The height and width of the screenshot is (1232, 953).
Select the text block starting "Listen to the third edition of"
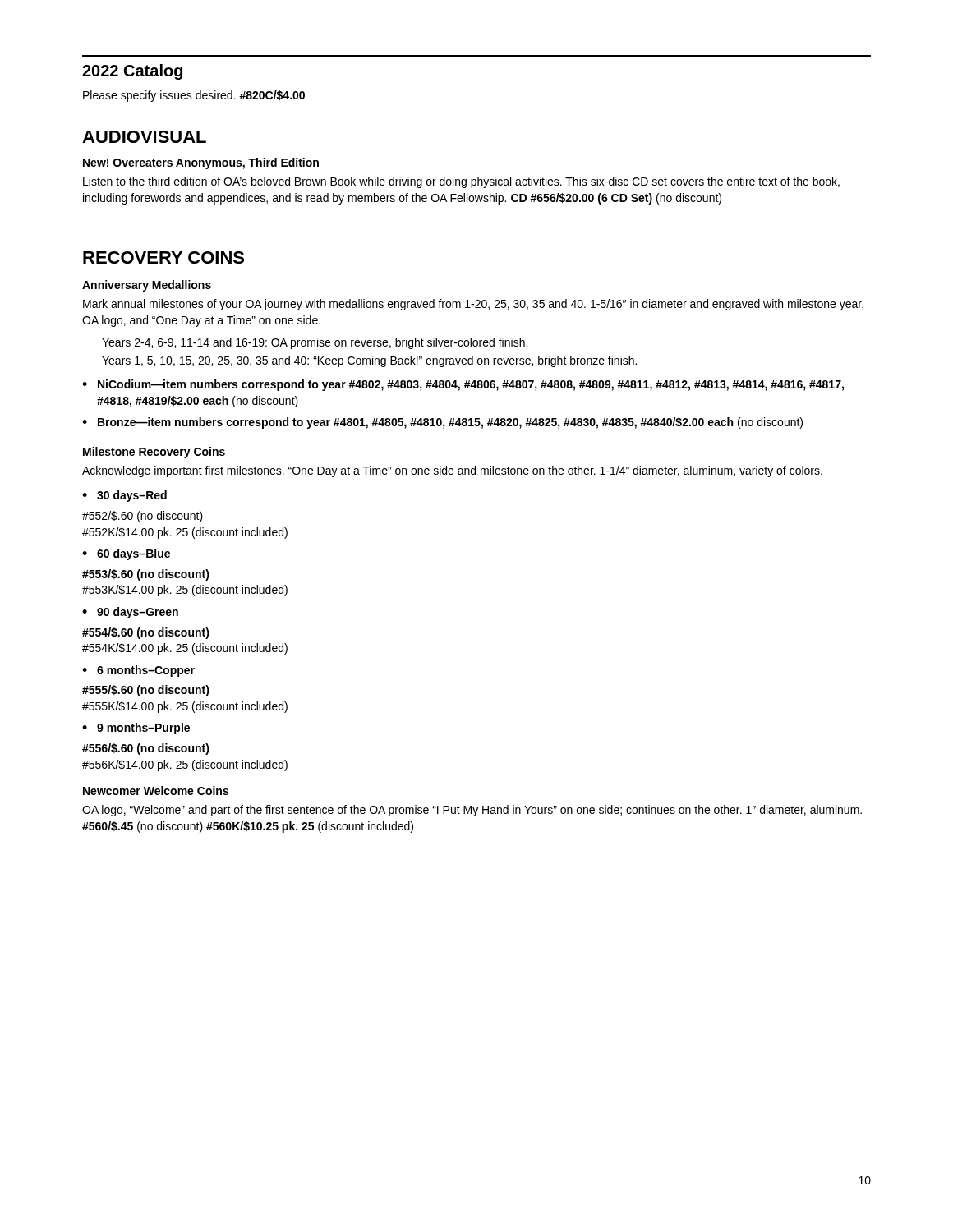[x=461, y=190]
